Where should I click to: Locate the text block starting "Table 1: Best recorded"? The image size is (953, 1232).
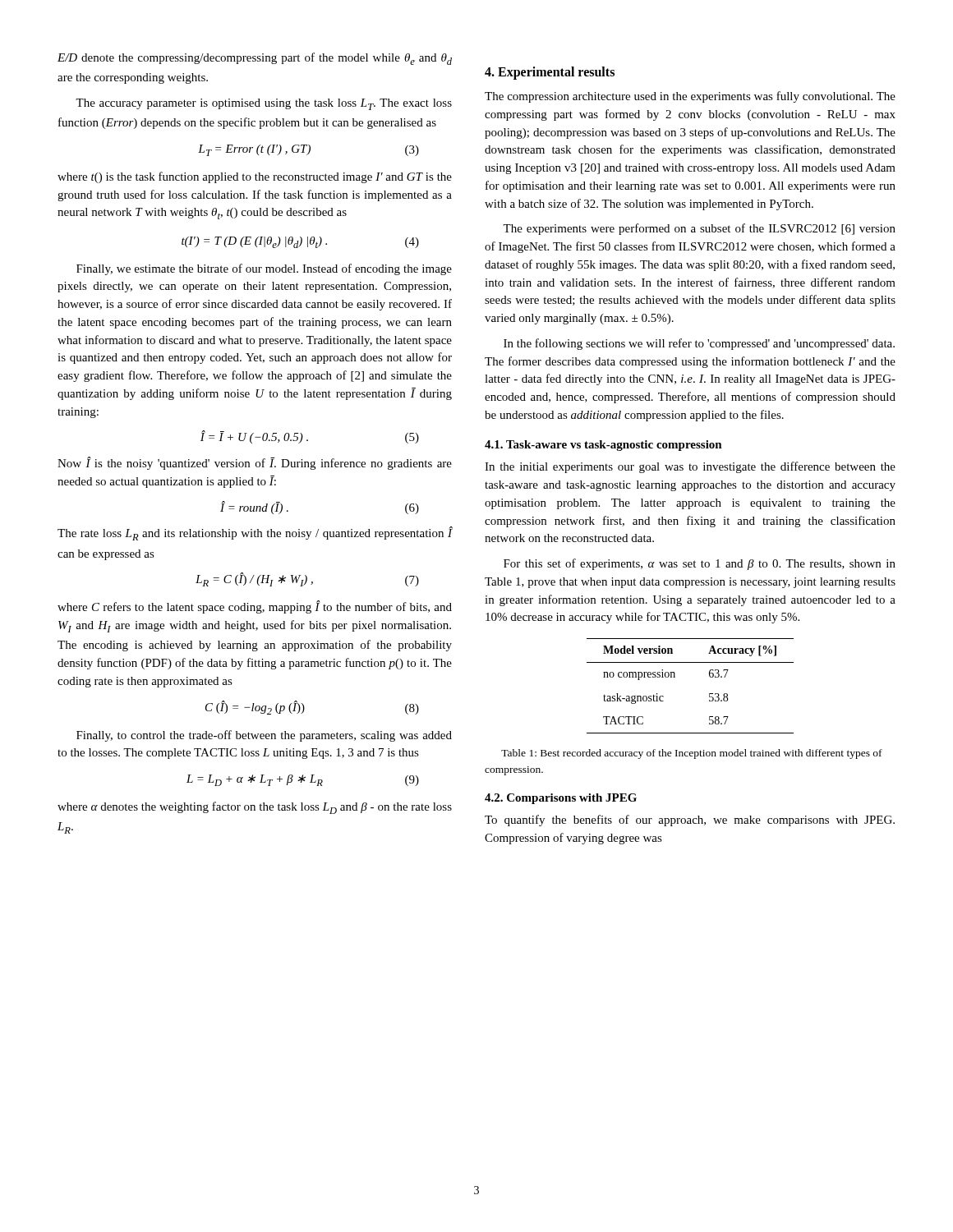tap(690, 761)
